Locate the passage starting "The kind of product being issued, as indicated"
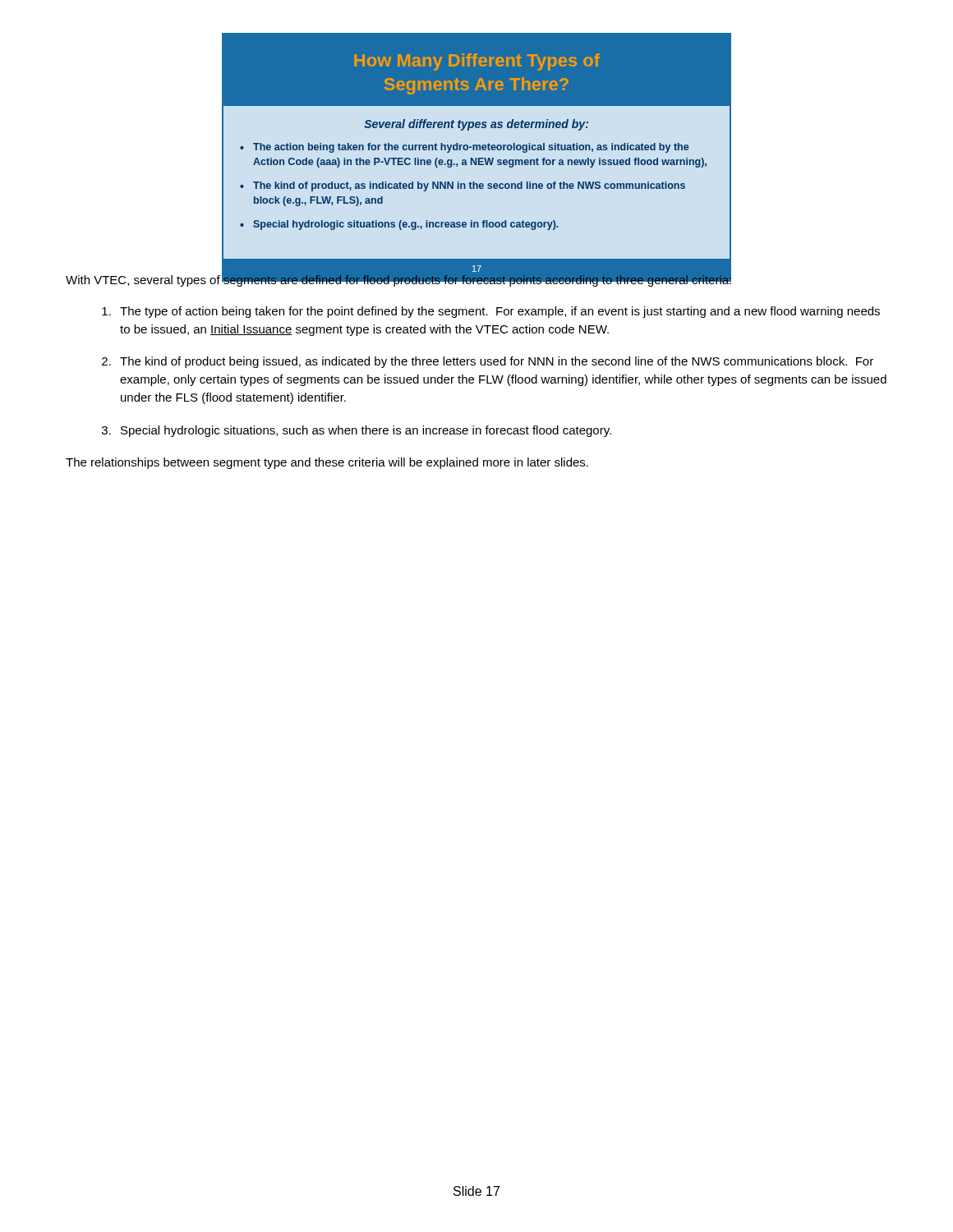This screenshot has height=1232, width=953. point(503,379)
